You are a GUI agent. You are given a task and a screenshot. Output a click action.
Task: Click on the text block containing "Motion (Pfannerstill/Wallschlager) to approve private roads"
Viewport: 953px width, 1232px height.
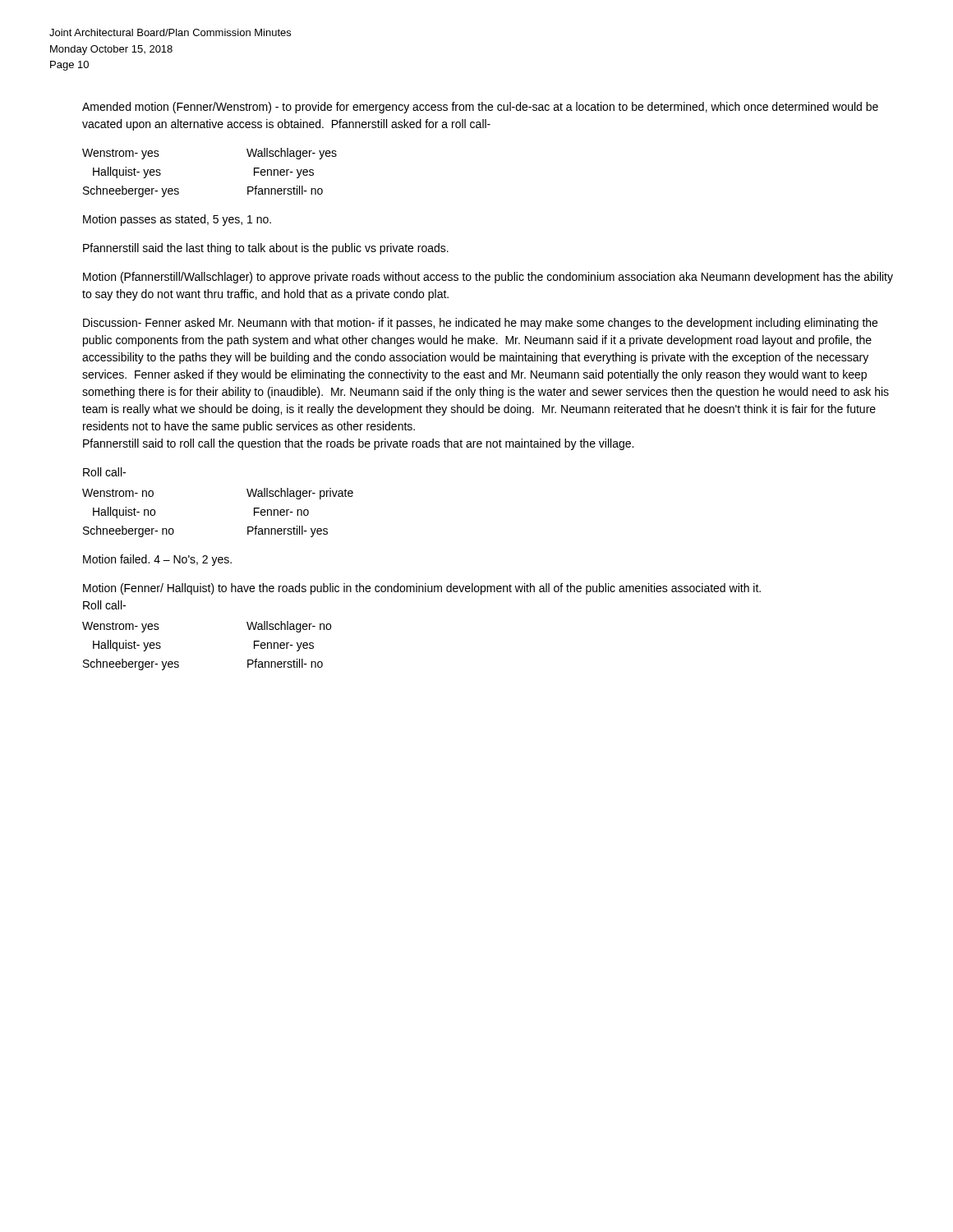pos(488,285)
